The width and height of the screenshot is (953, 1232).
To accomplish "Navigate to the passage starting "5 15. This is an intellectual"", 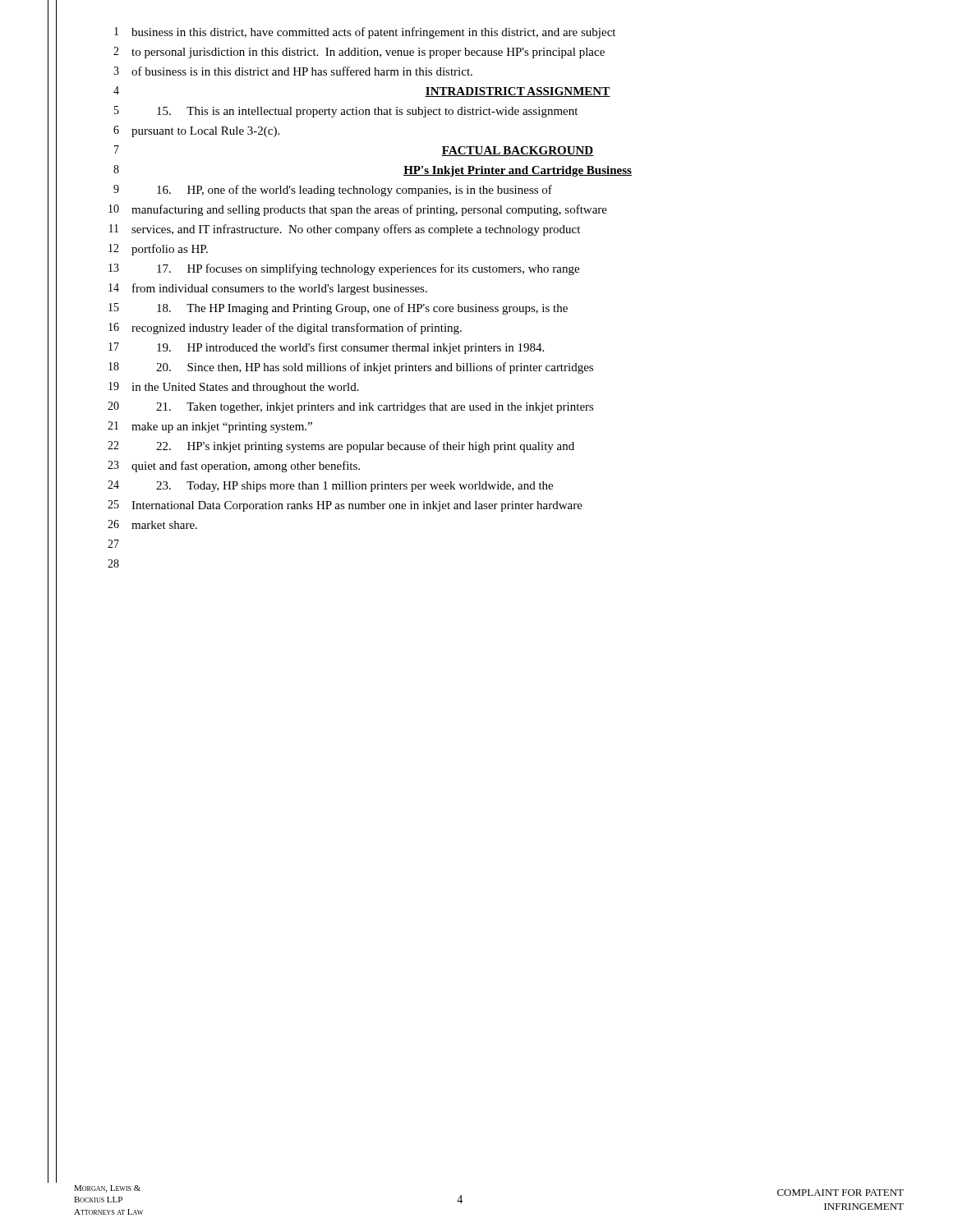I will click(489, 122).
